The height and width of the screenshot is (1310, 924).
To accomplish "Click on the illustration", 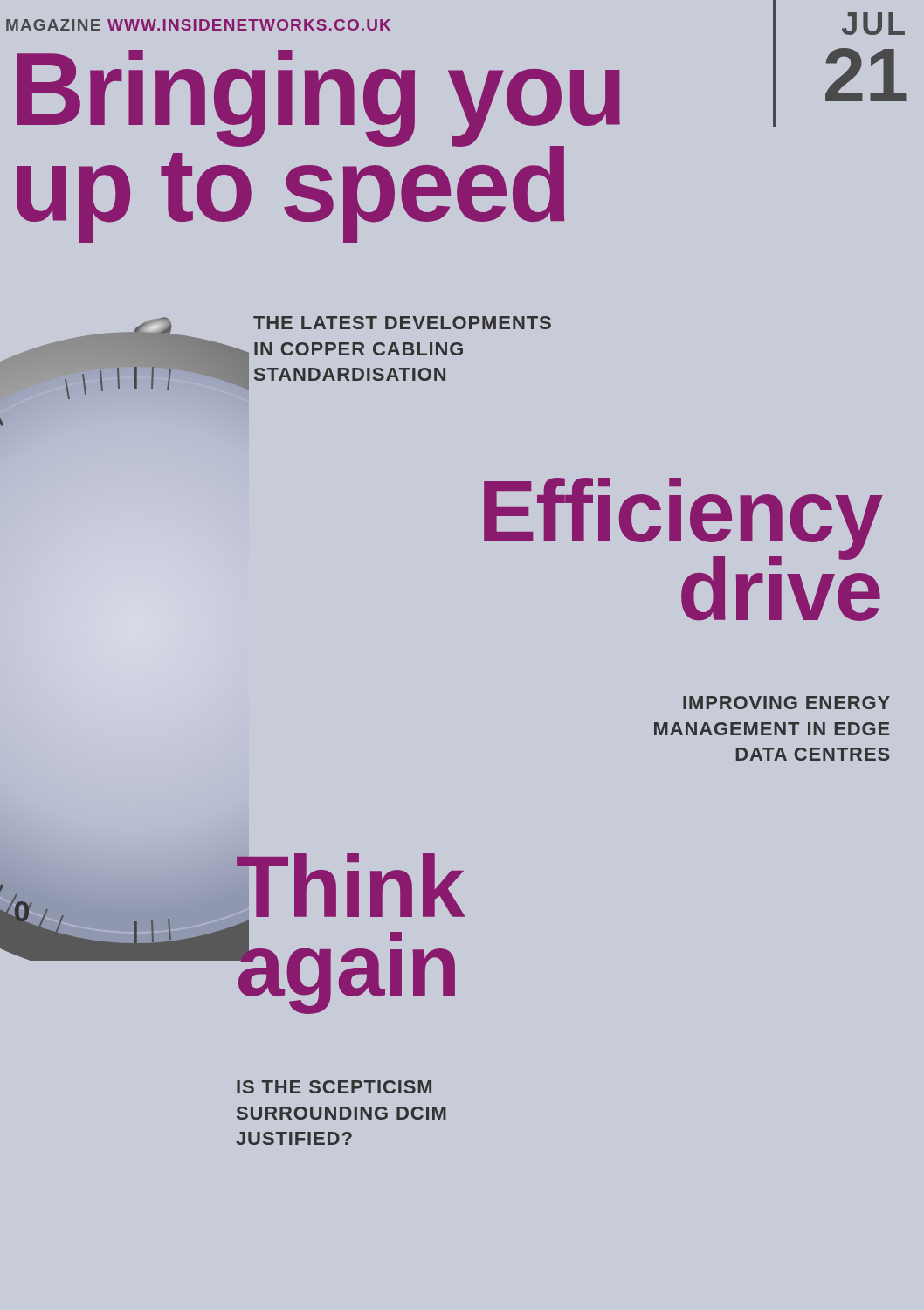I will 124,620.
